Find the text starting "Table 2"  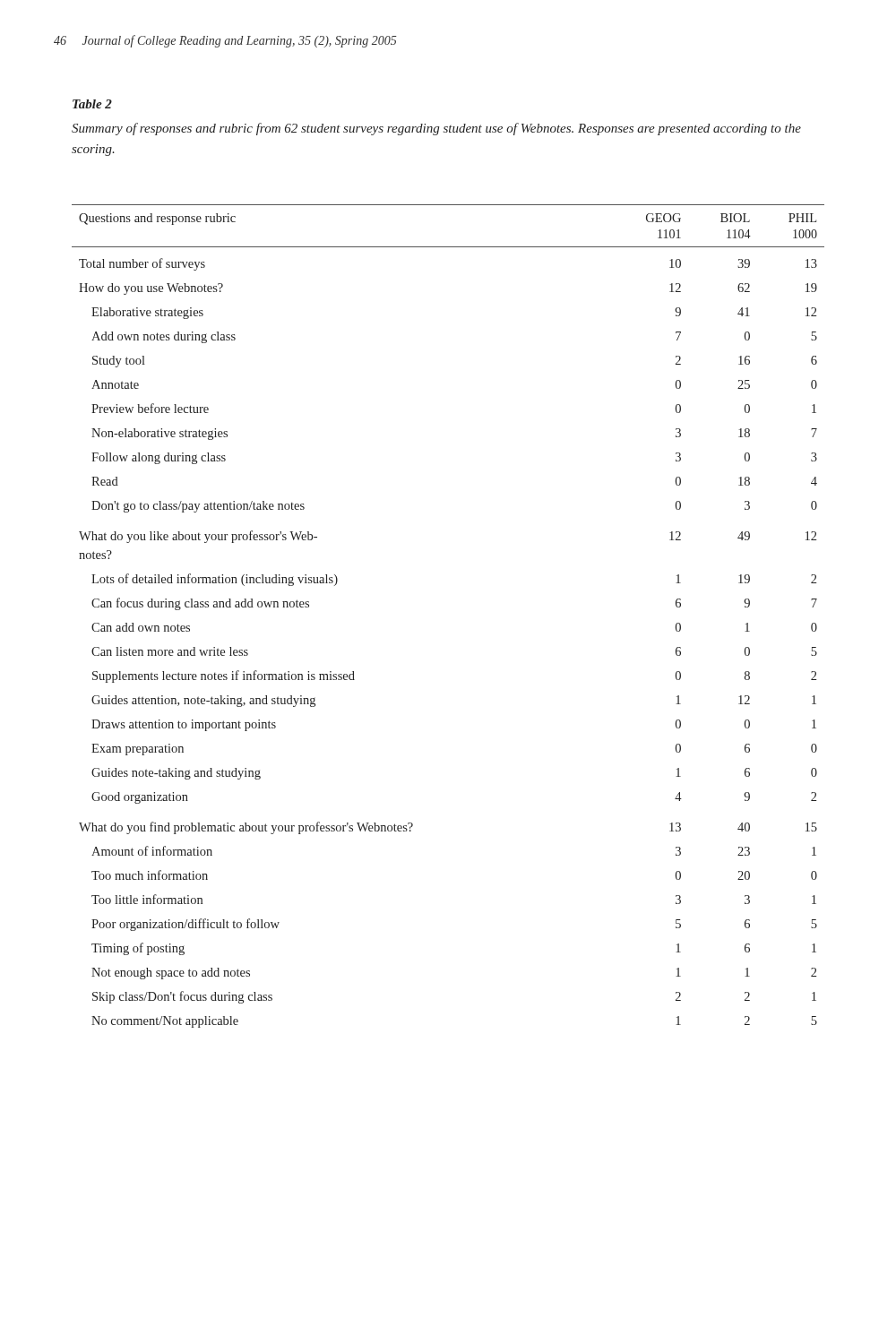(x=92, y=104)
